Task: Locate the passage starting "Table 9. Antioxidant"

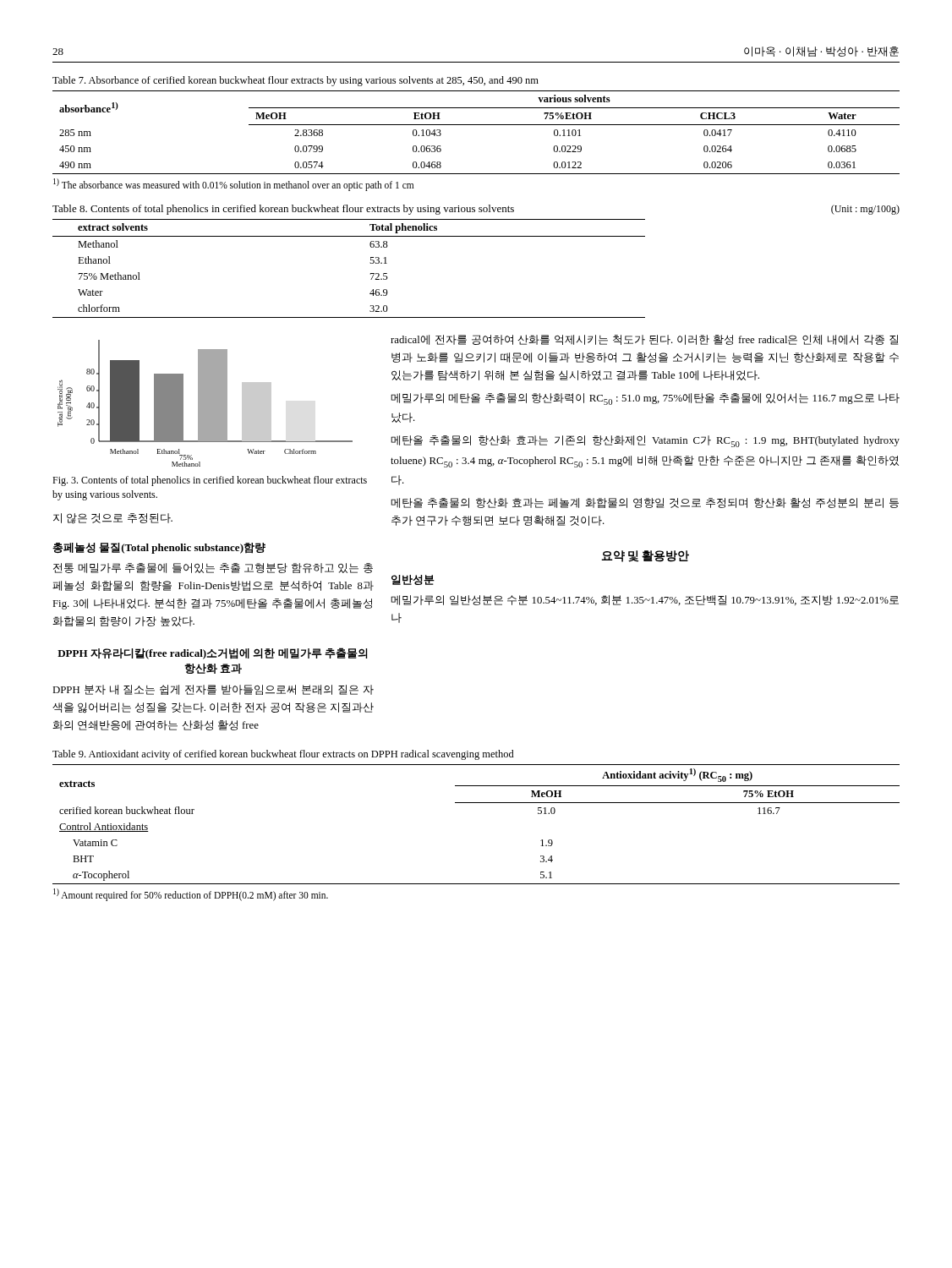Action: (x=283, y=754)
